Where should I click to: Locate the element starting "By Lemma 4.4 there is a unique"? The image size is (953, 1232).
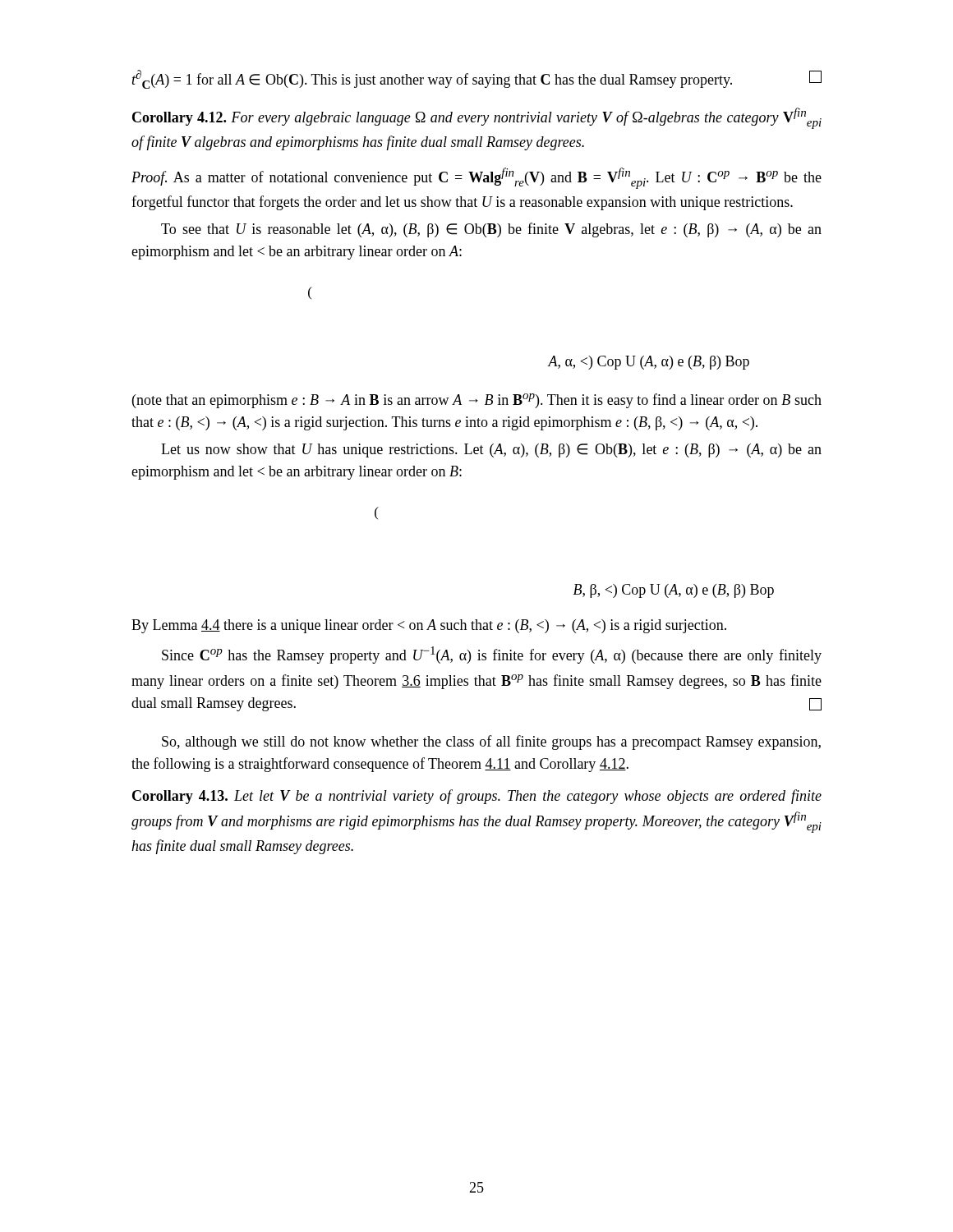tap(476, 665)
